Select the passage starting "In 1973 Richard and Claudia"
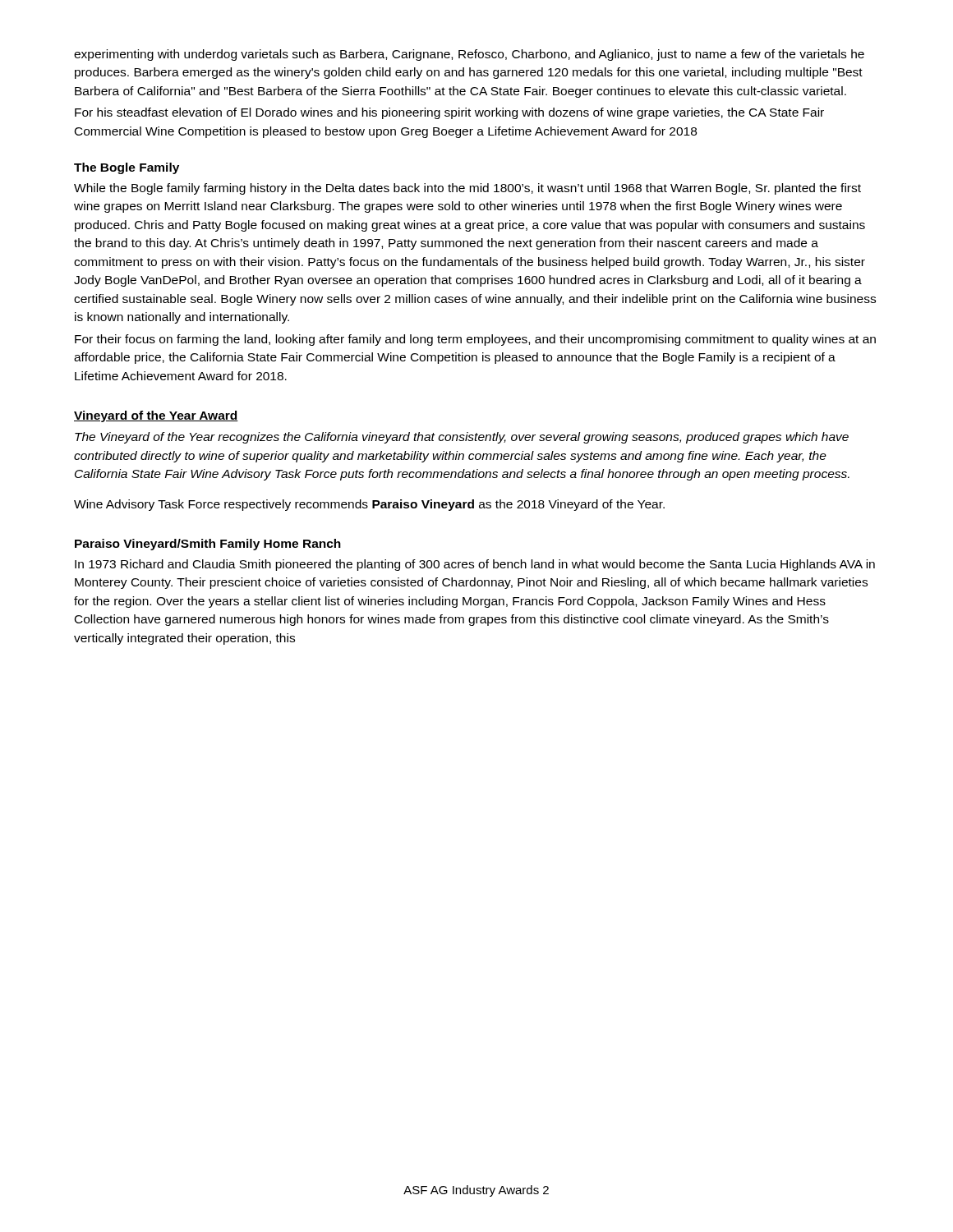Screen dimensions: 1232x953 tap(476, 601)
